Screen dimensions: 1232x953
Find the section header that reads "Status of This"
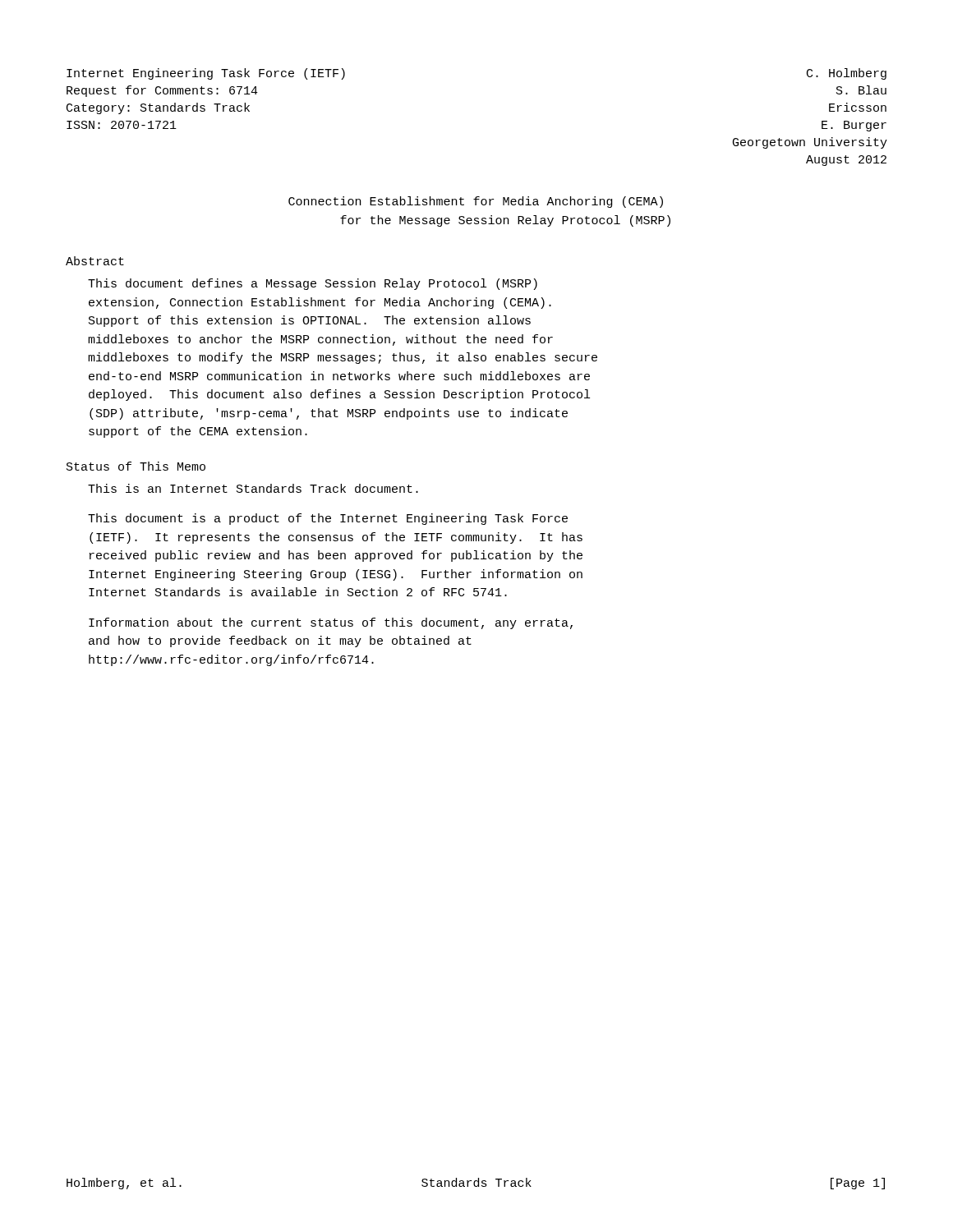136,467
